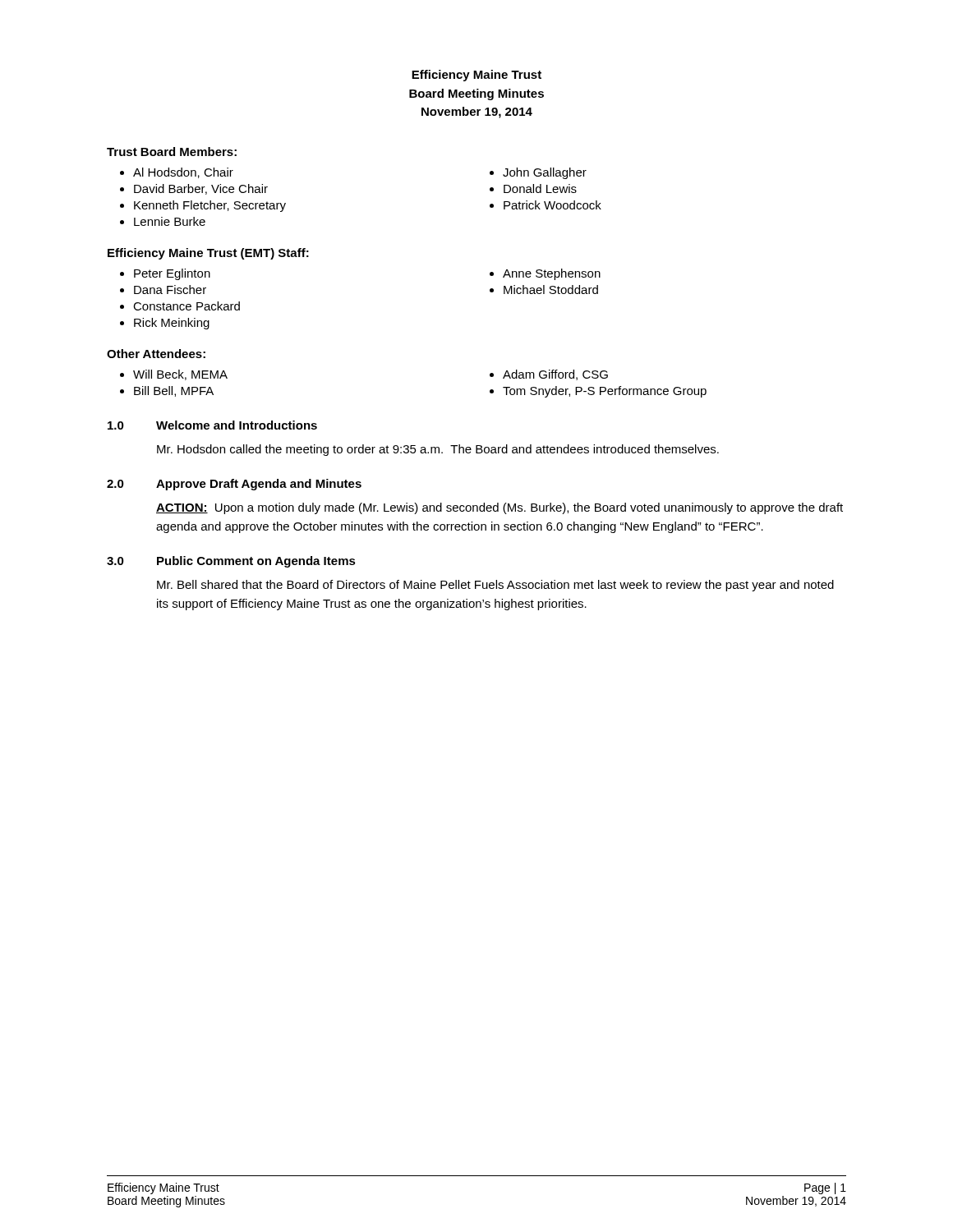Point to the passage starting "Lennie Burke"
The height and width of the screenshot is (1232, 953).
pos(169,221)
